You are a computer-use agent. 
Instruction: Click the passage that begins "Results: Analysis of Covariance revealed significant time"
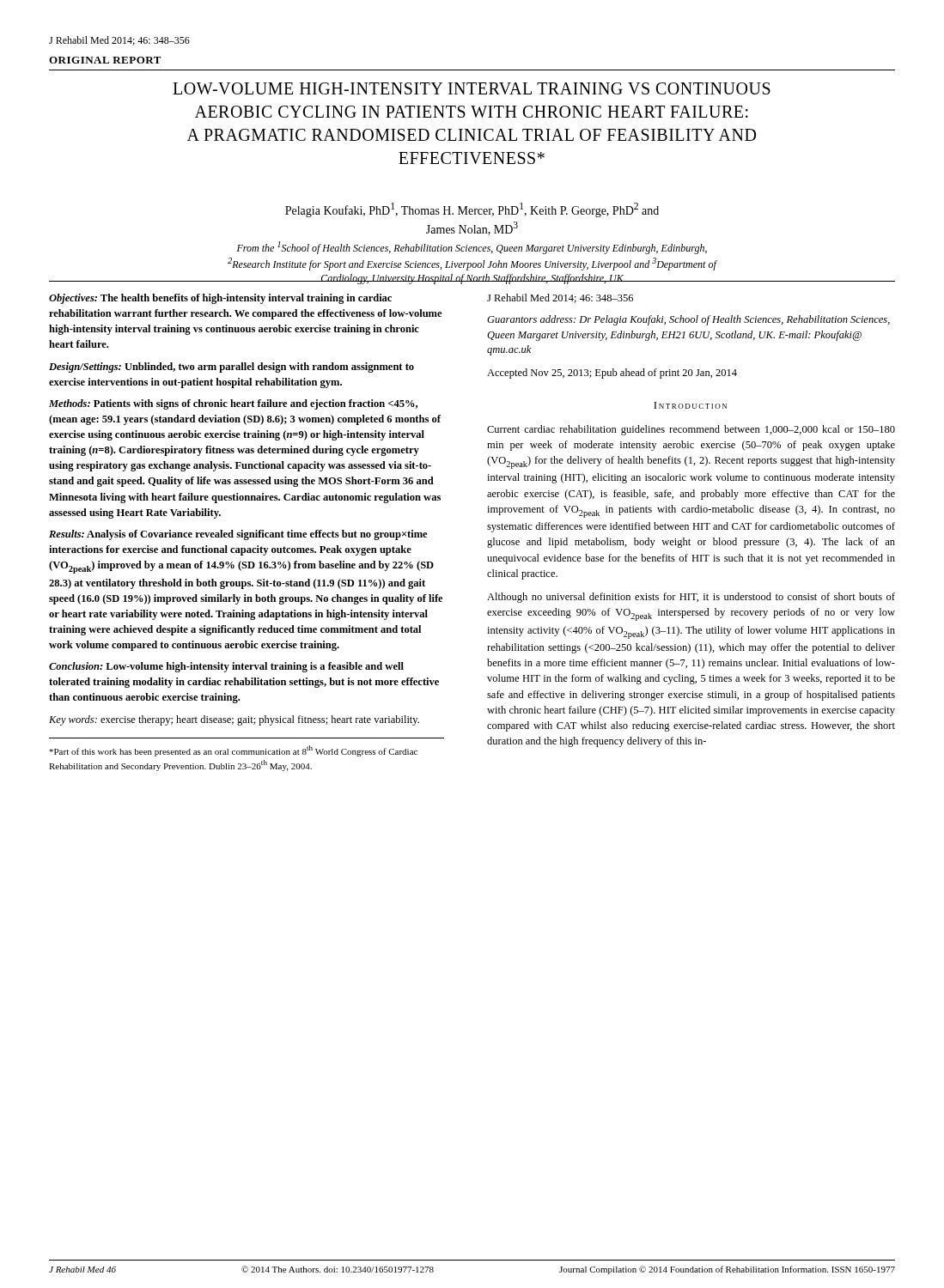(x=246, y=589)
